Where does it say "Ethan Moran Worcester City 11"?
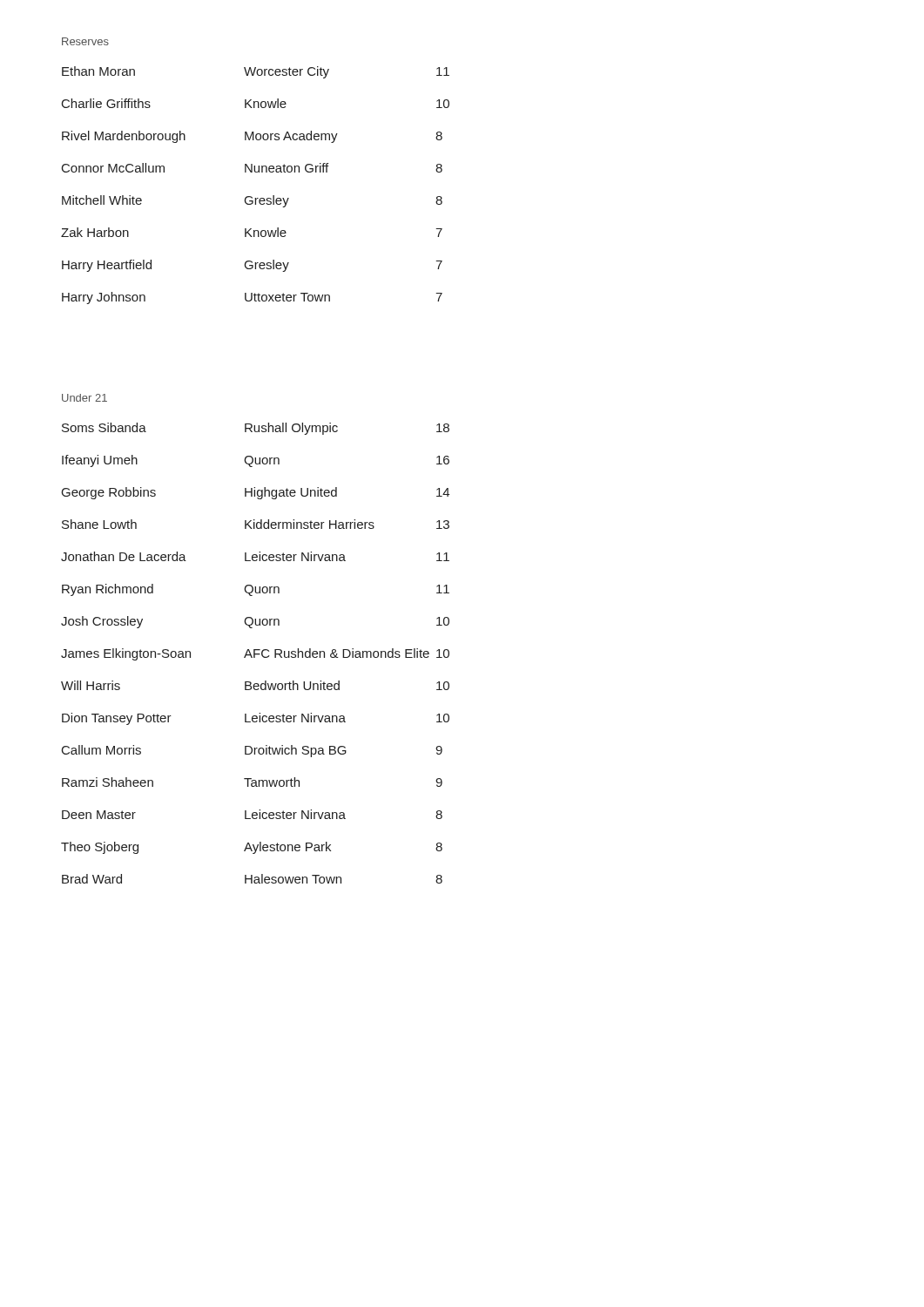This screenshot has width=924, height=1307. pos(255,71)
